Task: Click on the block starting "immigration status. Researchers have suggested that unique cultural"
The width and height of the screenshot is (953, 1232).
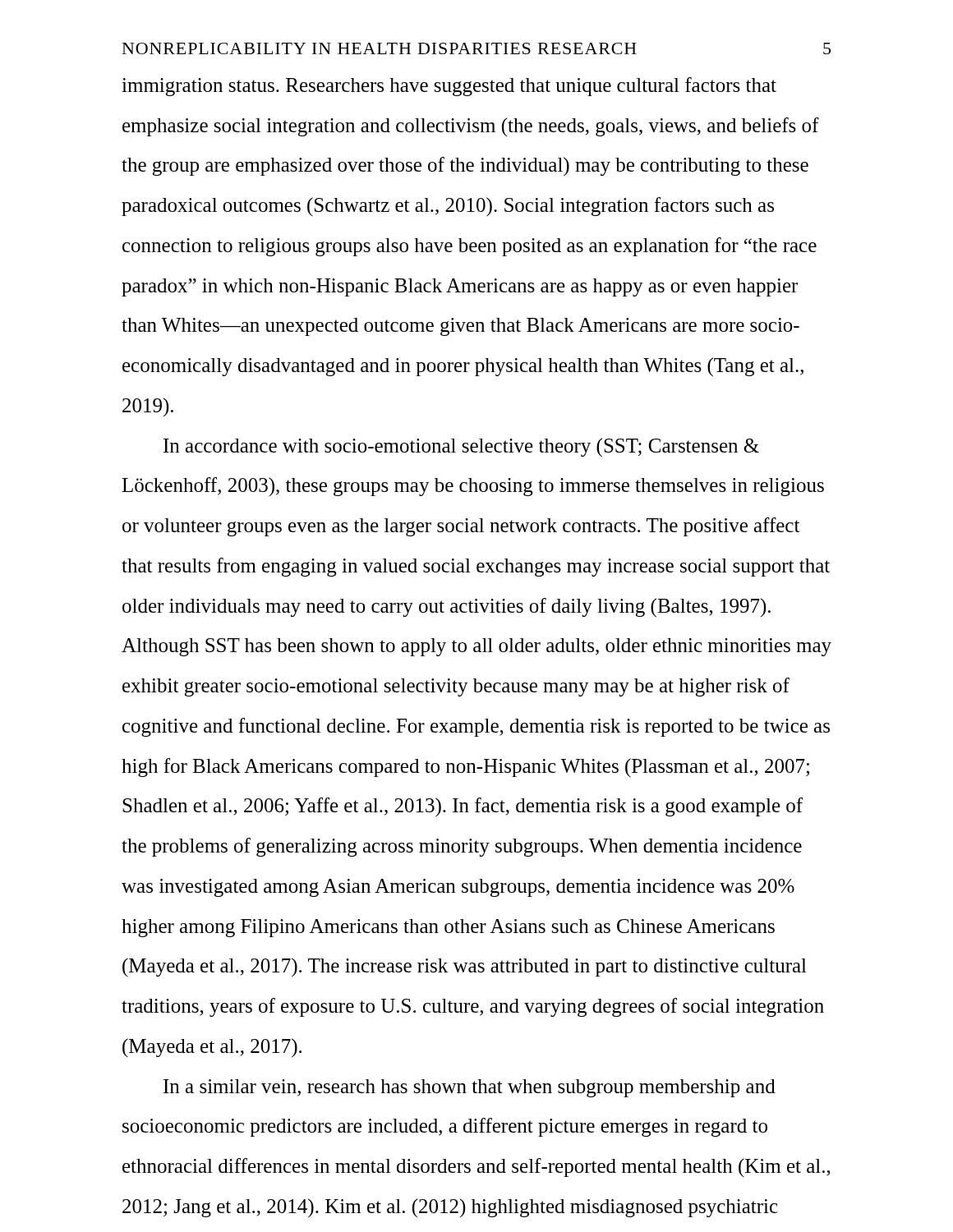Action: tap(476, 246)
